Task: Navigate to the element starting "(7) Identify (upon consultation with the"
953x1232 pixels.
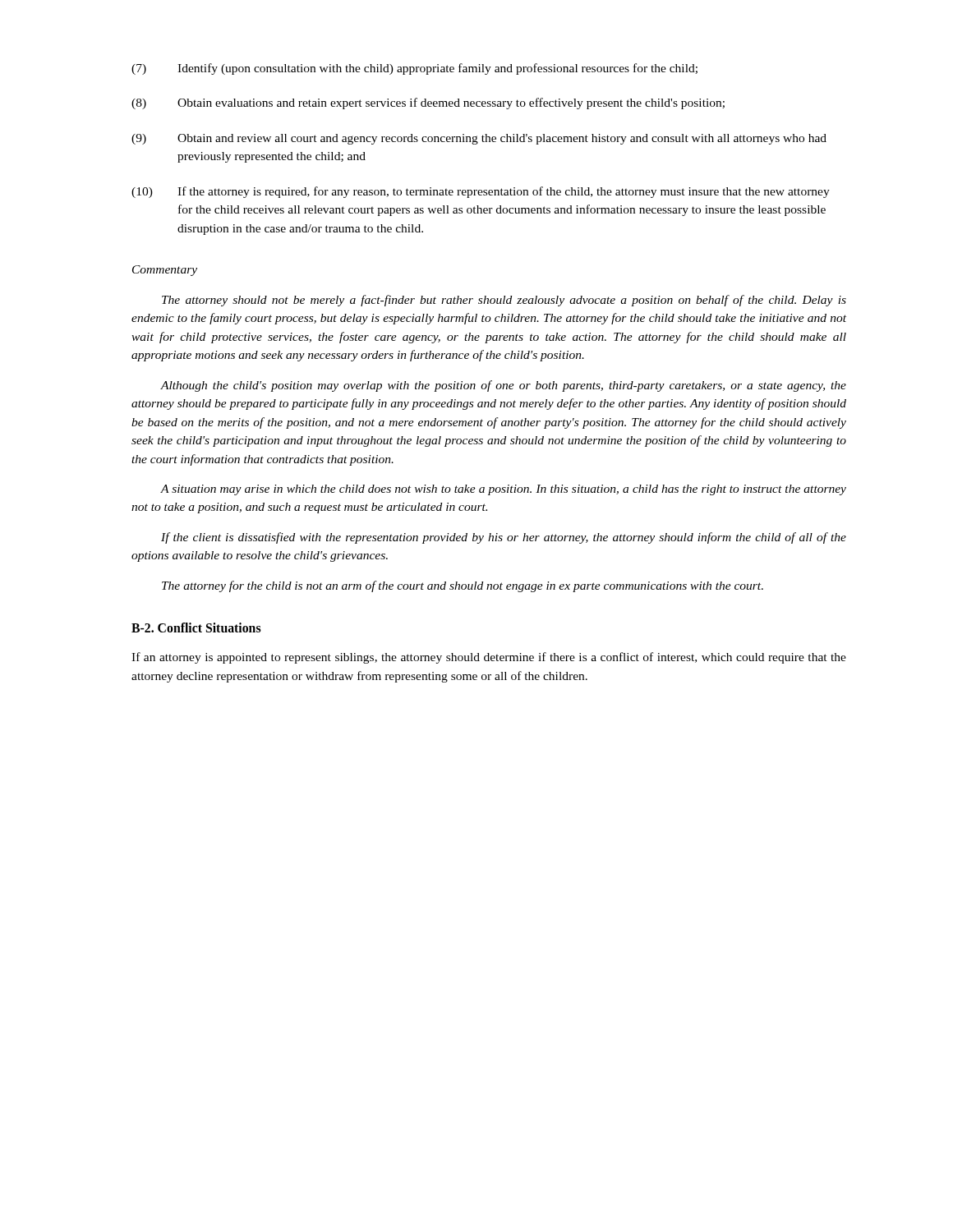Action: (489, 68)
